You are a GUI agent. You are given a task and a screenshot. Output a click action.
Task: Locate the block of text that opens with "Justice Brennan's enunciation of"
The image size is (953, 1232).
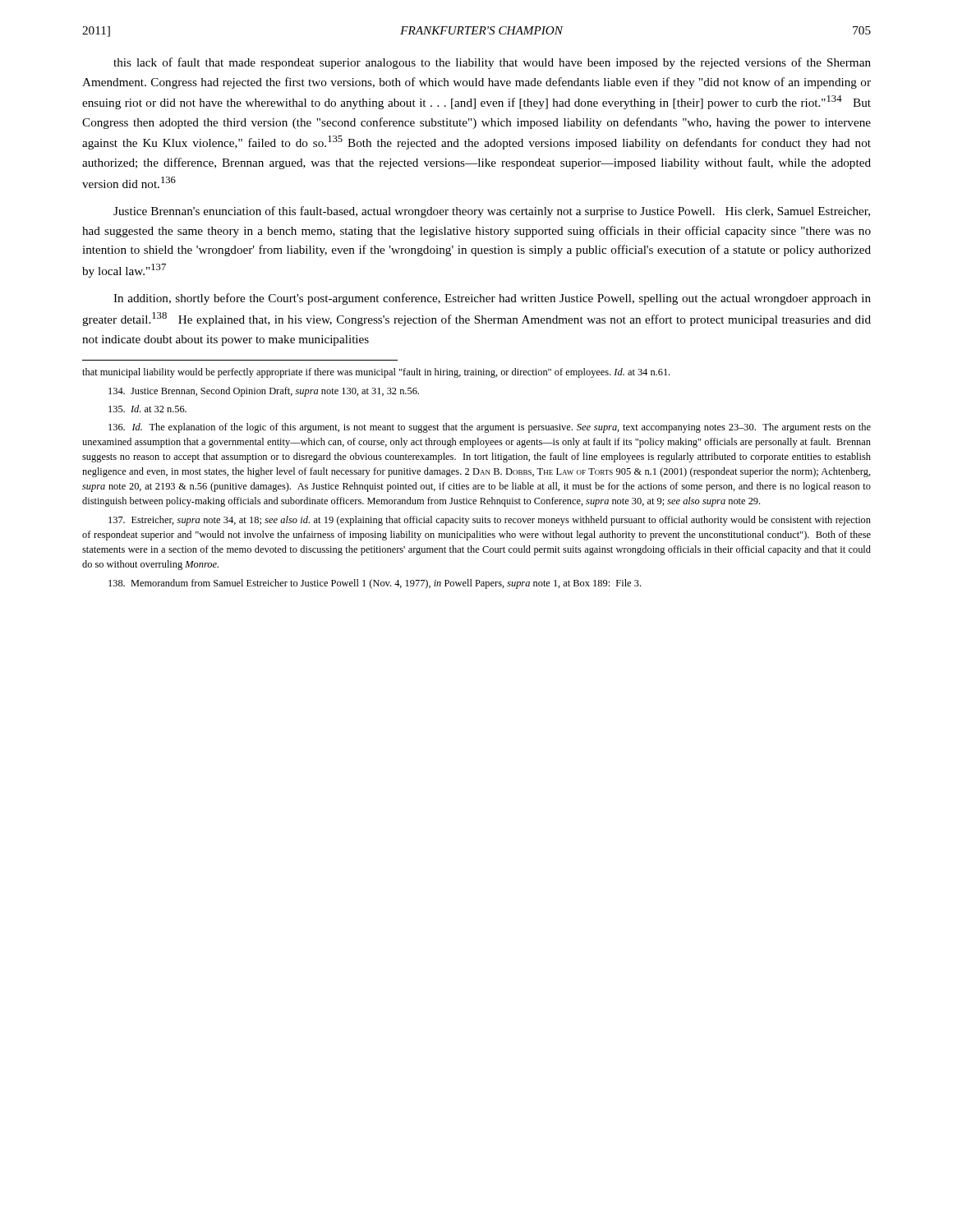tap(476, 241)
